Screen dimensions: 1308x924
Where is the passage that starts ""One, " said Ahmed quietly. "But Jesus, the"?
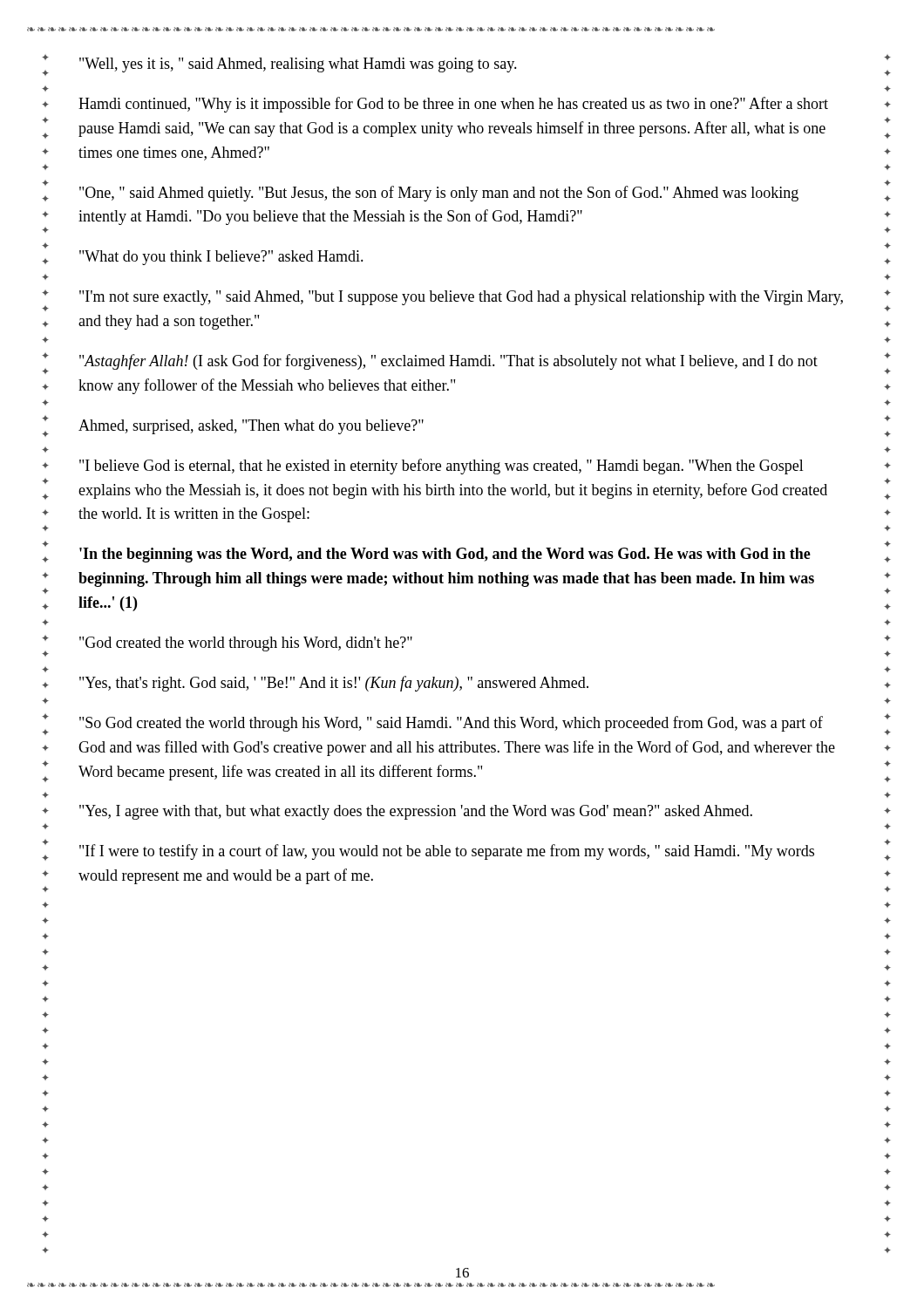pyautogui.click(x=439, y=205)
